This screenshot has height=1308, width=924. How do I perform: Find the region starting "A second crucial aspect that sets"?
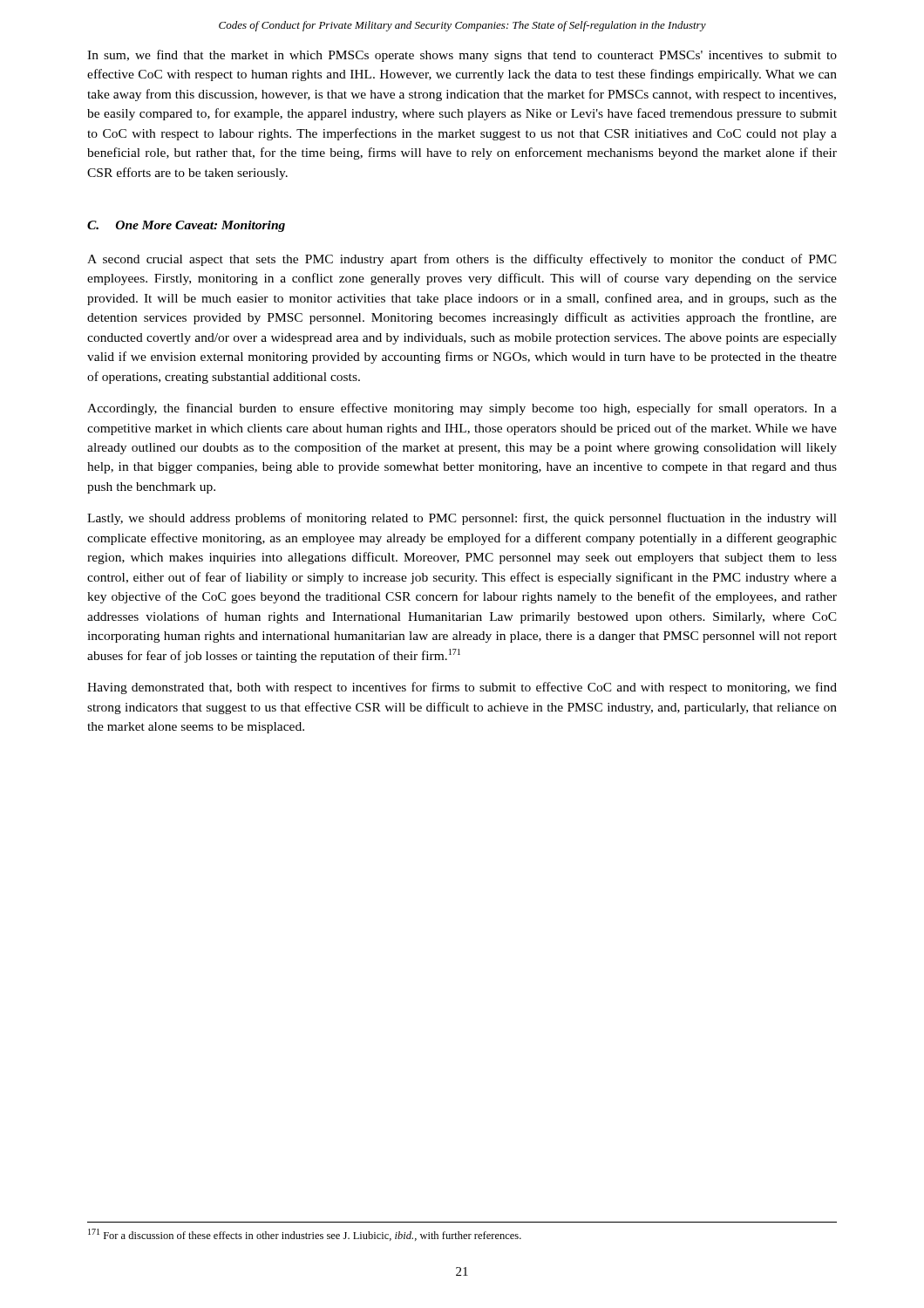[x=462, y=318]
